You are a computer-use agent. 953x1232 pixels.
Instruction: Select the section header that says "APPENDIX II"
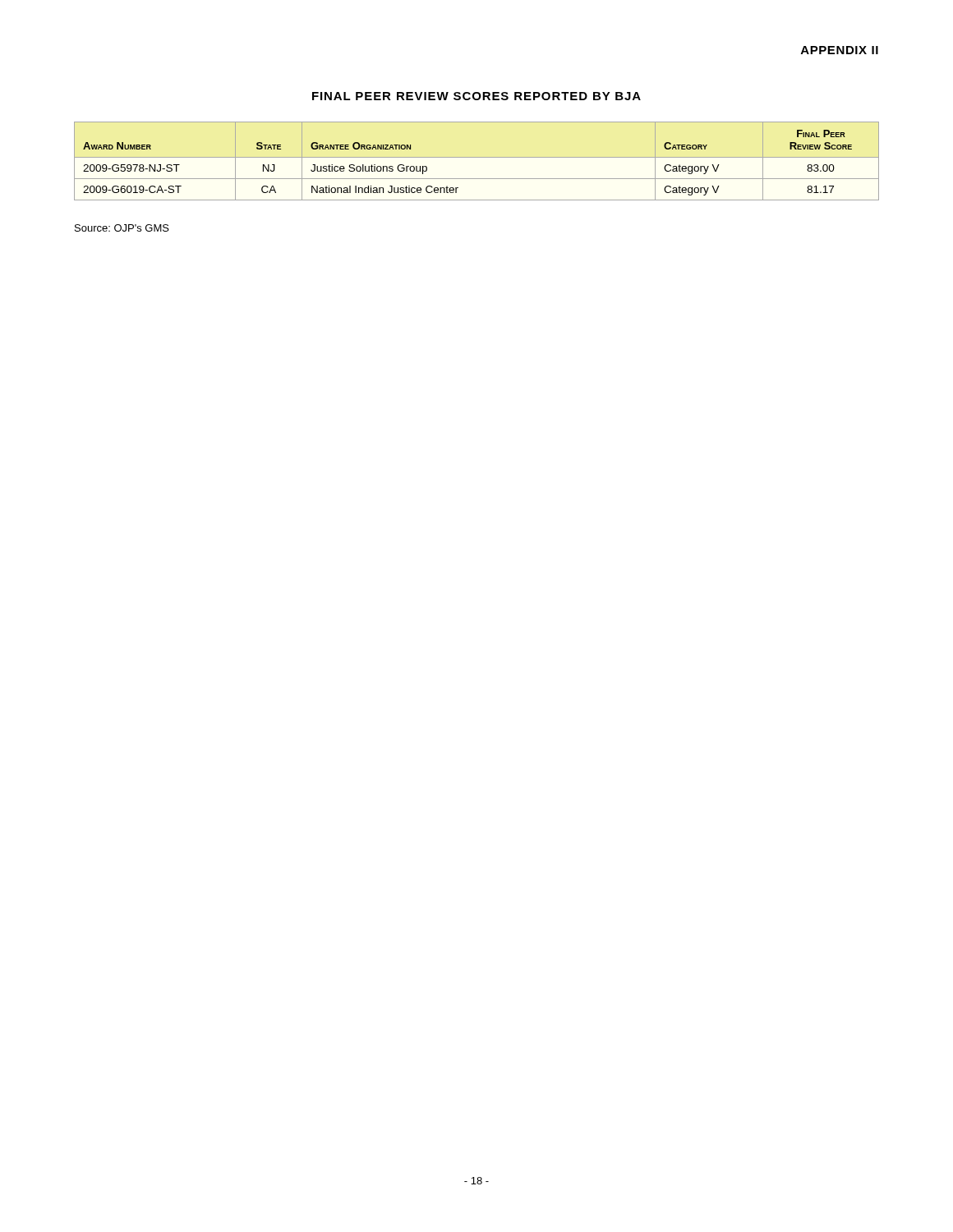click(x=840, y=50)
